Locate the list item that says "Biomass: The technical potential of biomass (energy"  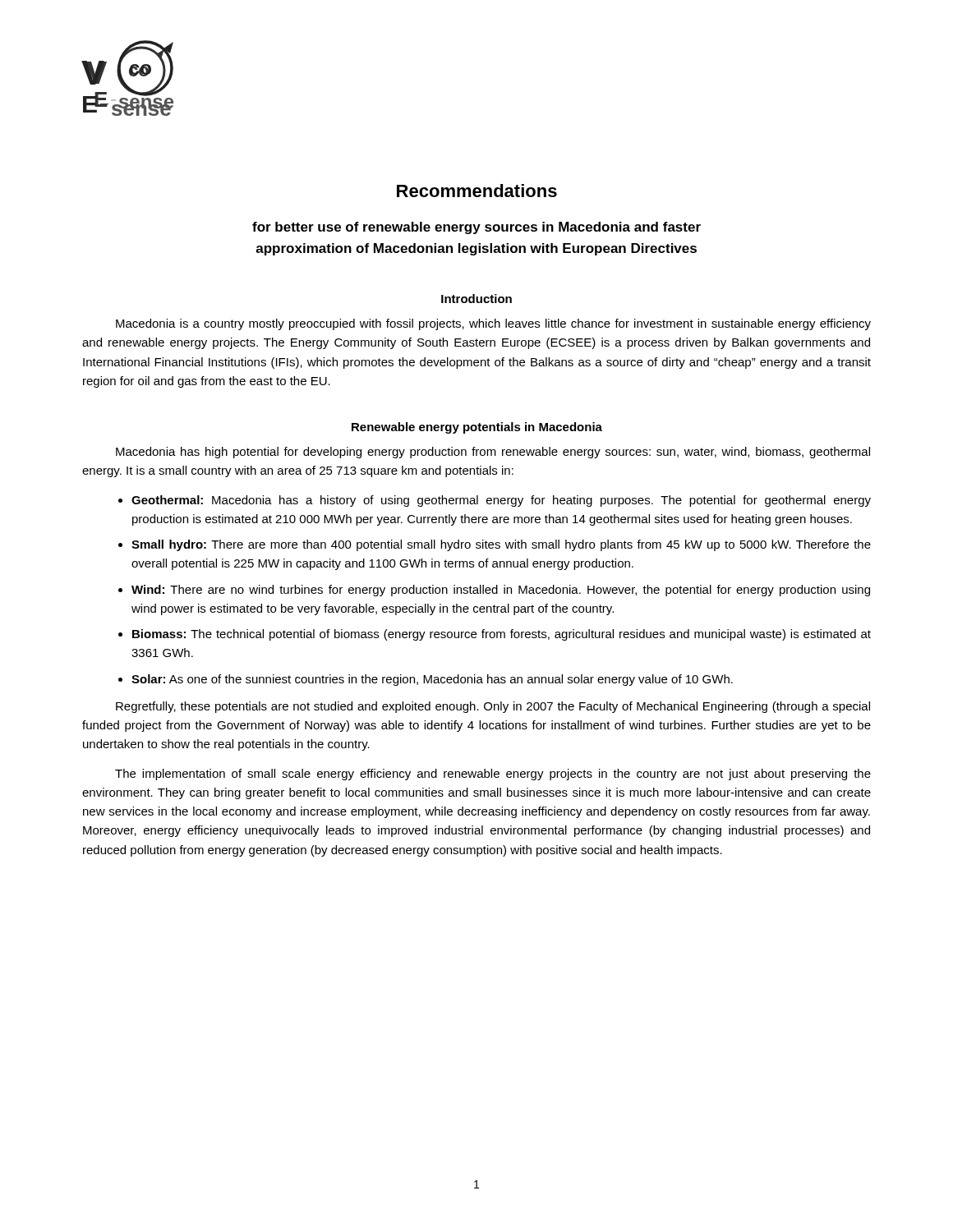[x=501, y=643]
